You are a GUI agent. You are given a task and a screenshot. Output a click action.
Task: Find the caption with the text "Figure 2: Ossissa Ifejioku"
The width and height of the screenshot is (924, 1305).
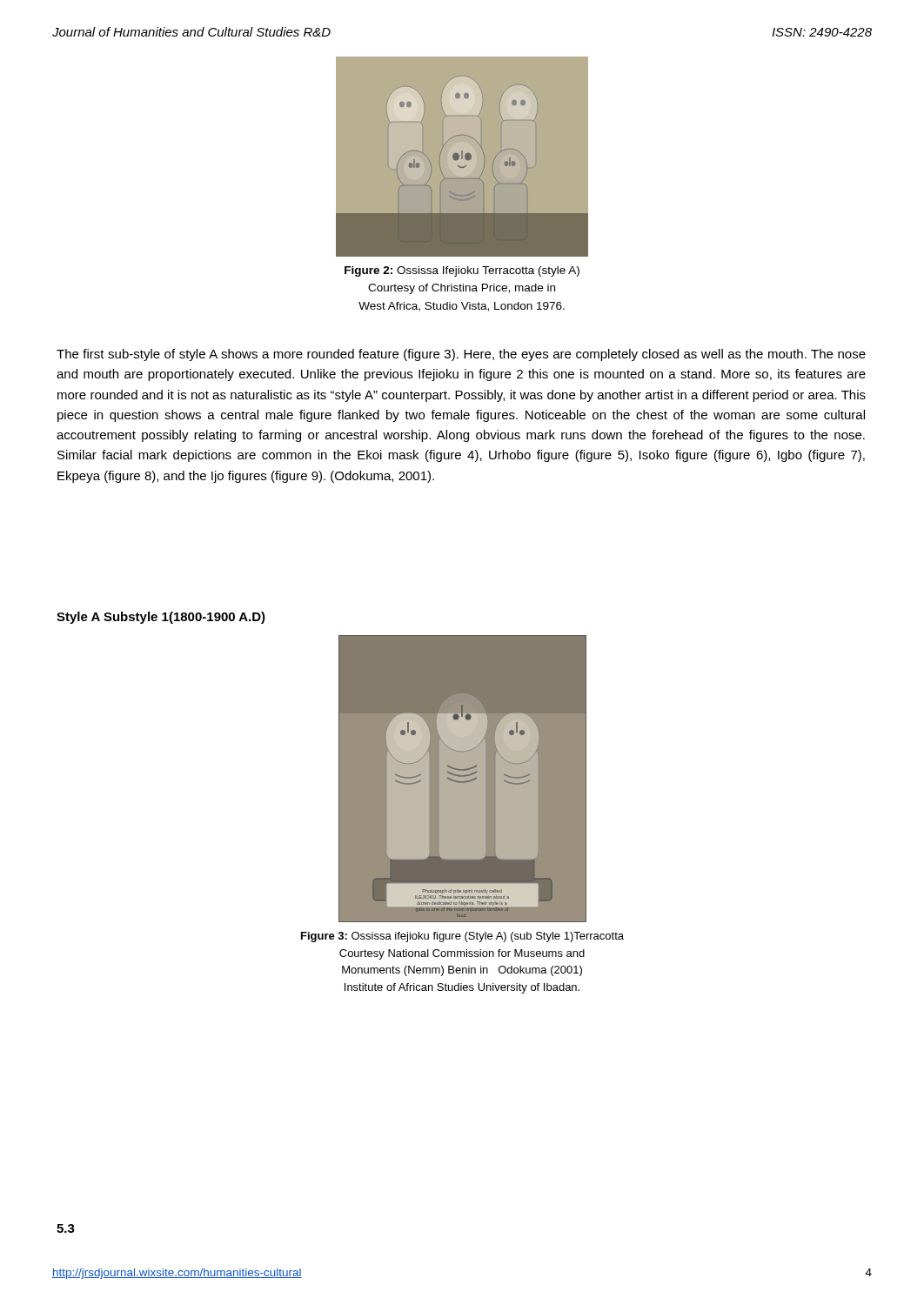point(462,288)
